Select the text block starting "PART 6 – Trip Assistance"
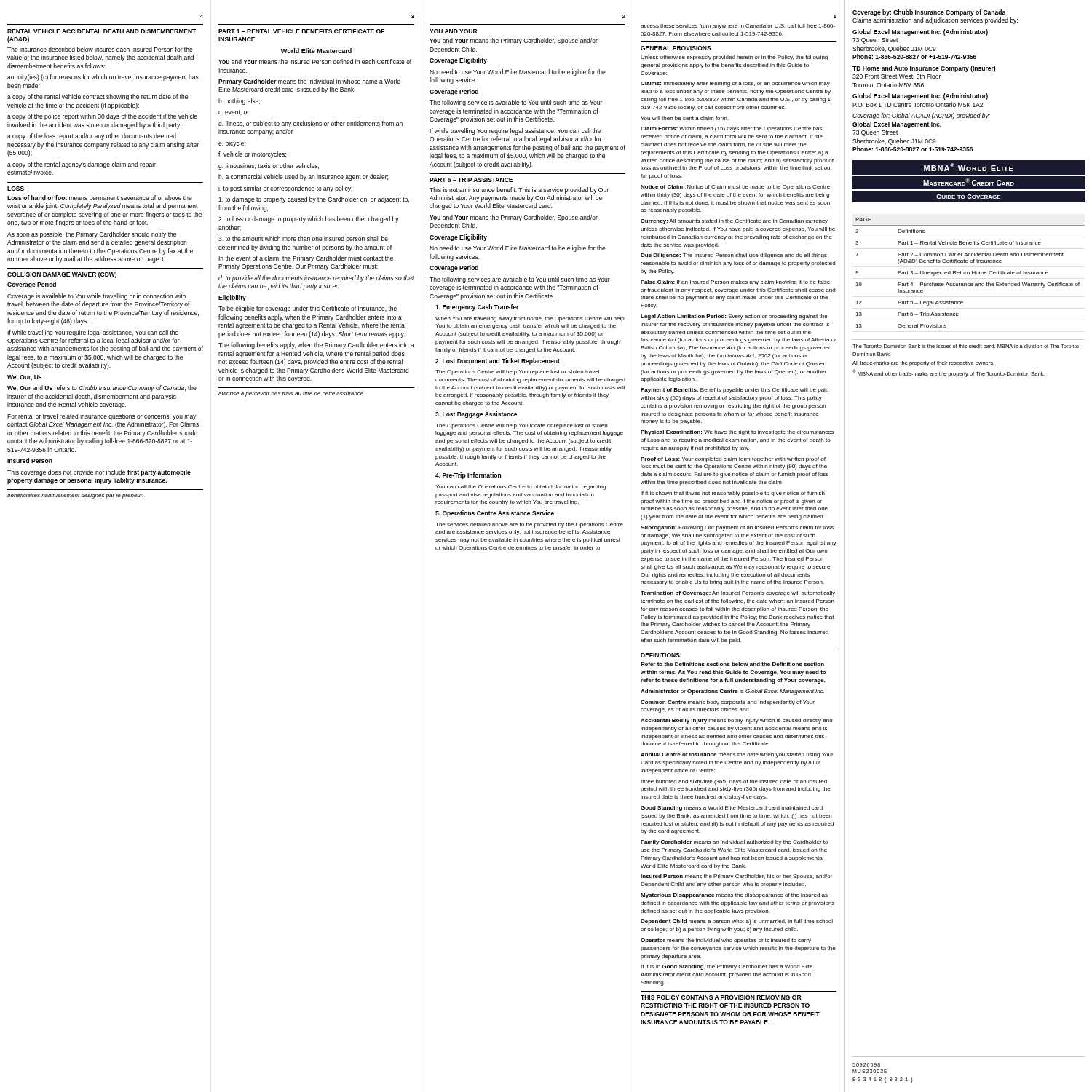Screen dimensions: 1092x1092 tap(527, 179)
